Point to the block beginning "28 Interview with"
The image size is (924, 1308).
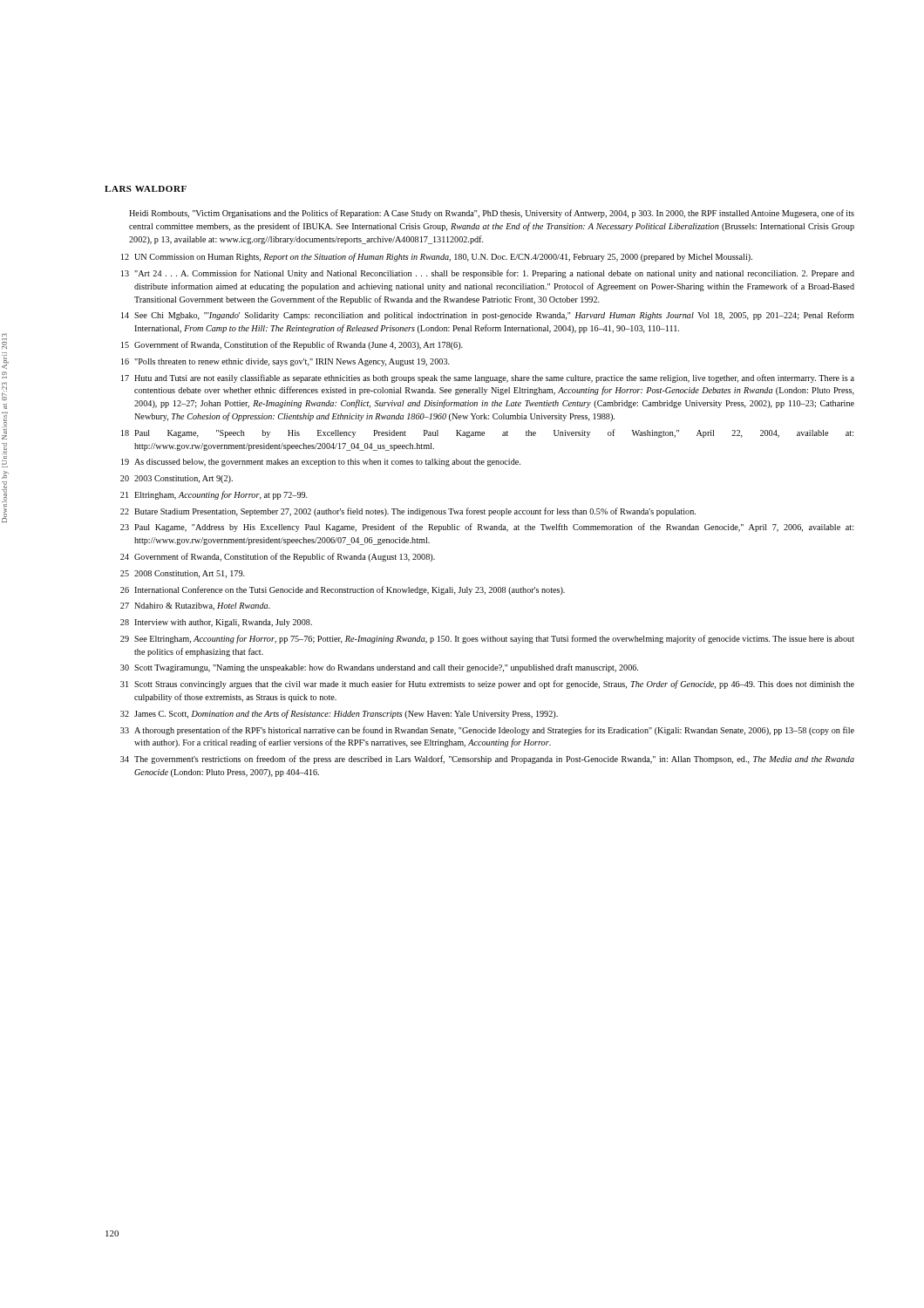(216, 623)
